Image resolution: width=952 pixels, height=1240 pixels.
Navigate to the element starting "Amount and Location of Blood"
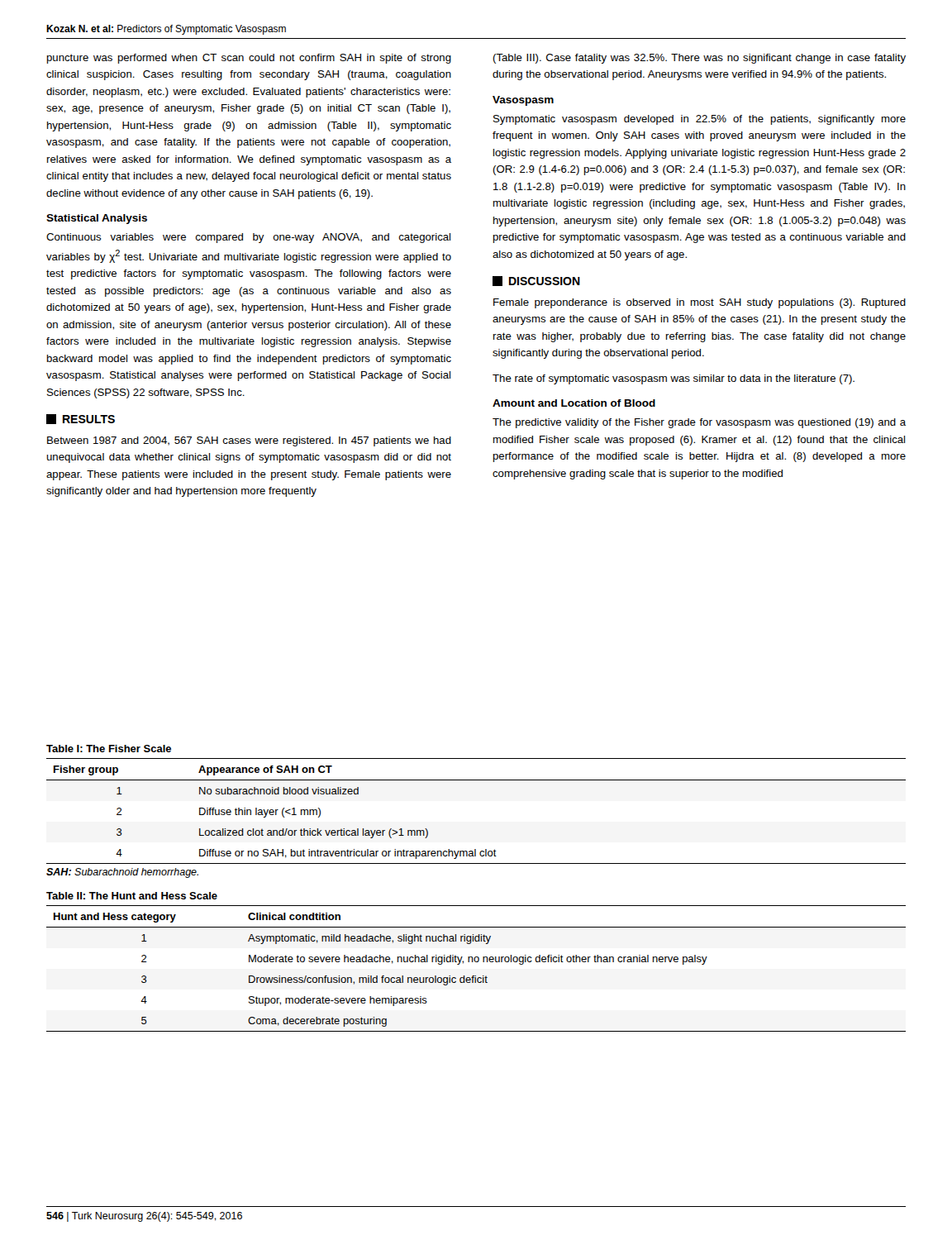574,403
